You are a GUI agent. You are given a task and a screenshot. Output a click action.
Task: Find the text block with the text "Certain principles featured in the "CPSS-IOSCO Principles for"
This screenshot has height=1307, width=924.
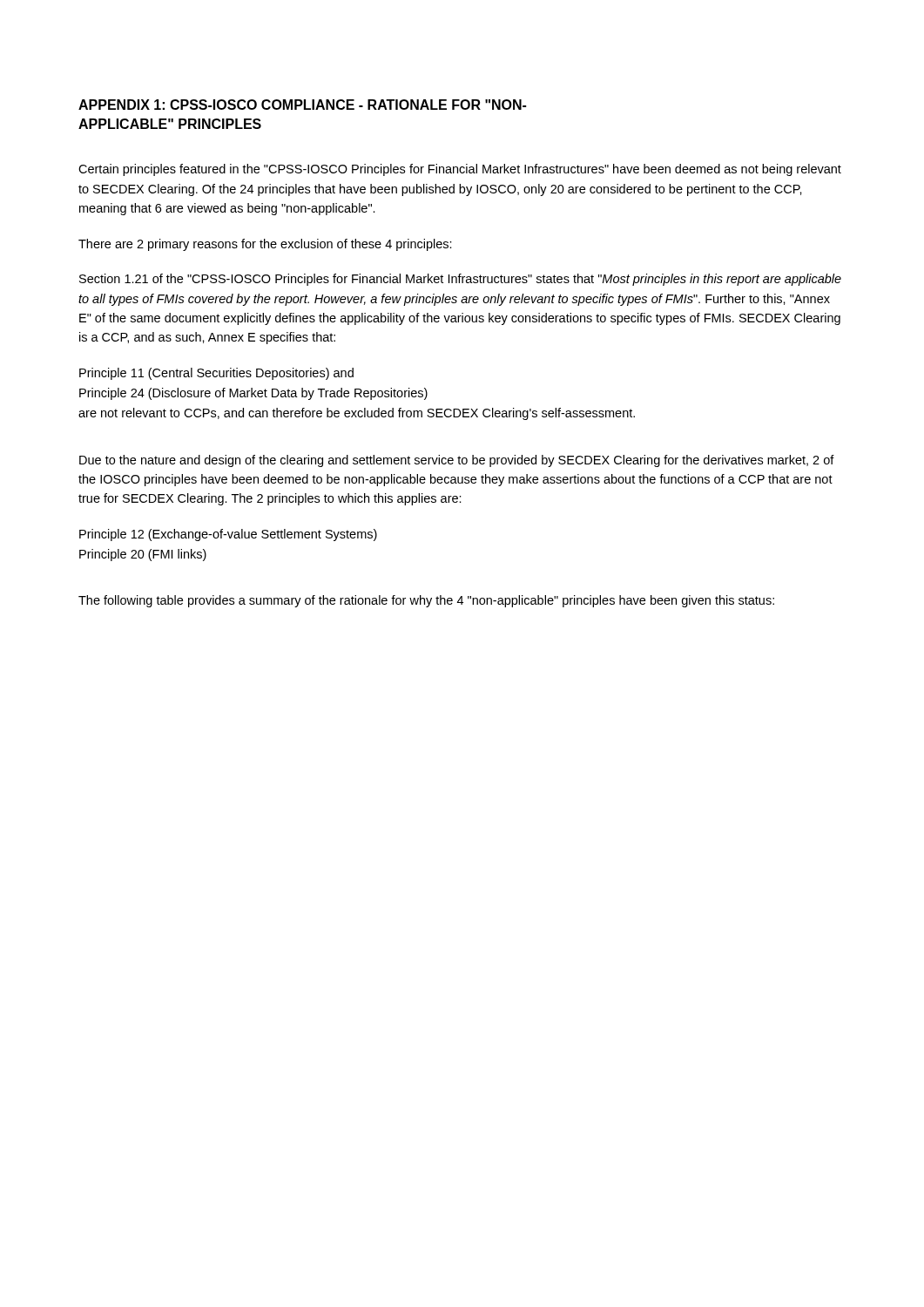tap(460, 189)
